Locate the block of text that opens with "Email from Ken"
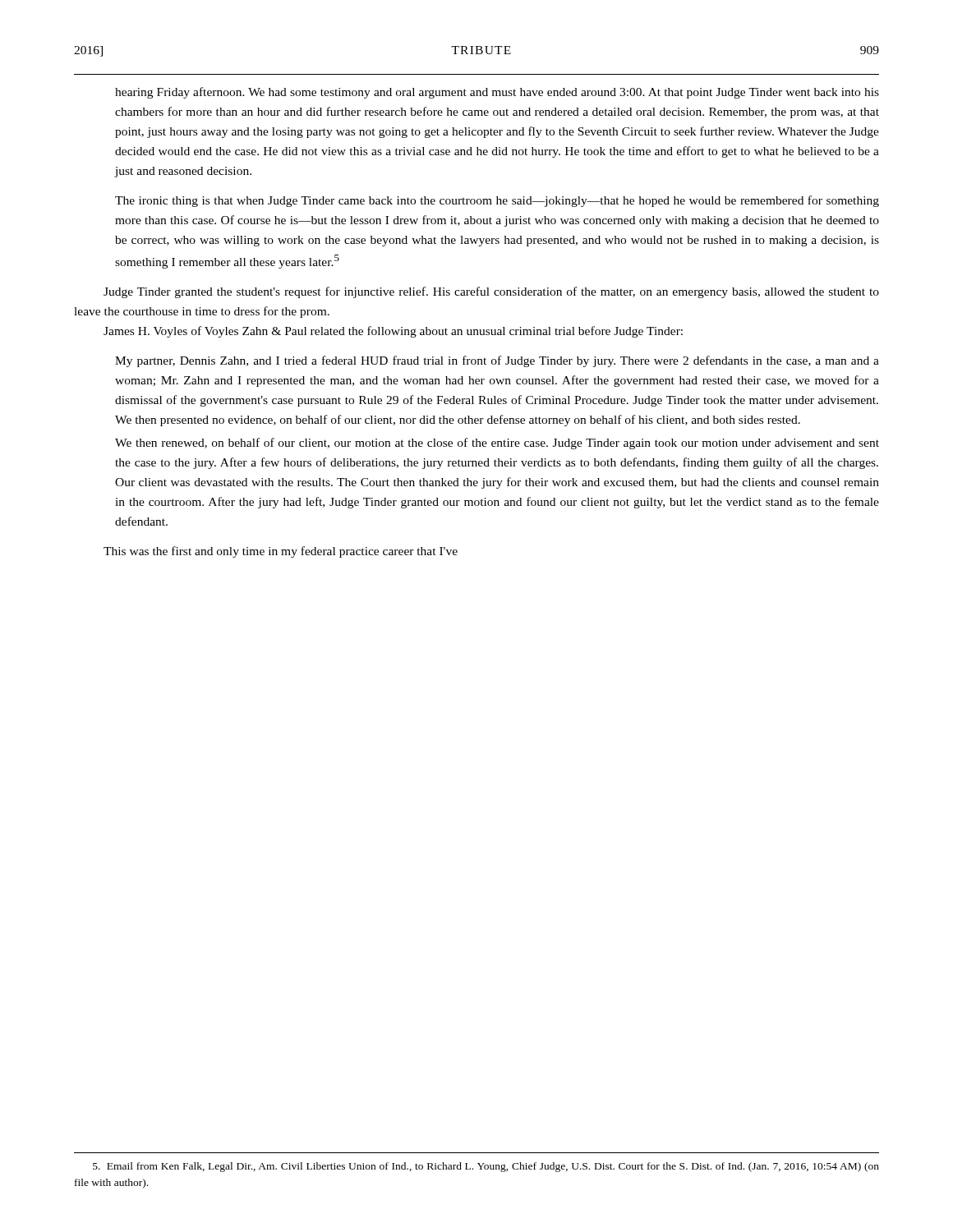 click(x=476, y=1174)
